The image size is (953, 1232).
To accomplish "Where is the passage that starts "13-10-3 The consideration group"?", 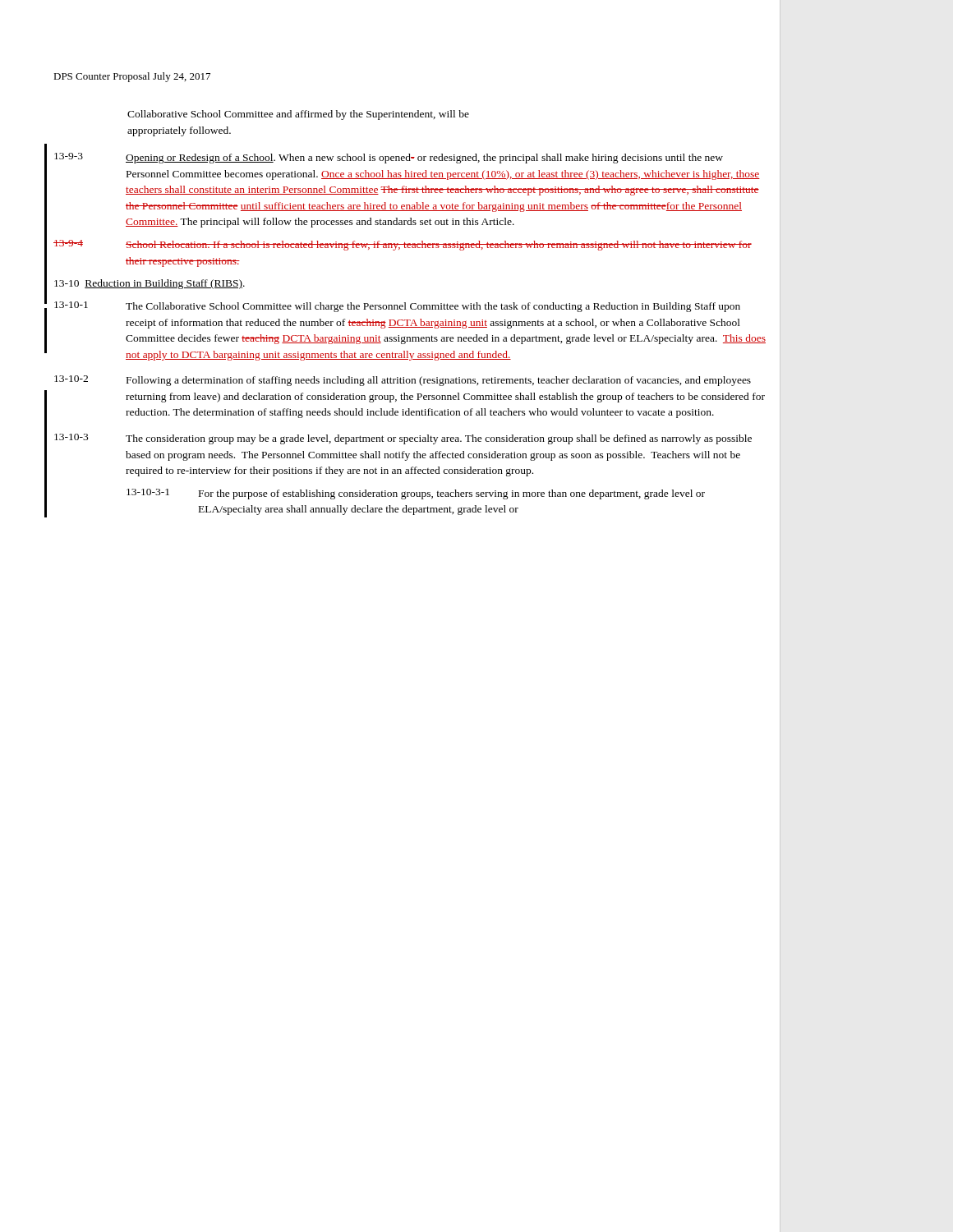I will 411,454.
